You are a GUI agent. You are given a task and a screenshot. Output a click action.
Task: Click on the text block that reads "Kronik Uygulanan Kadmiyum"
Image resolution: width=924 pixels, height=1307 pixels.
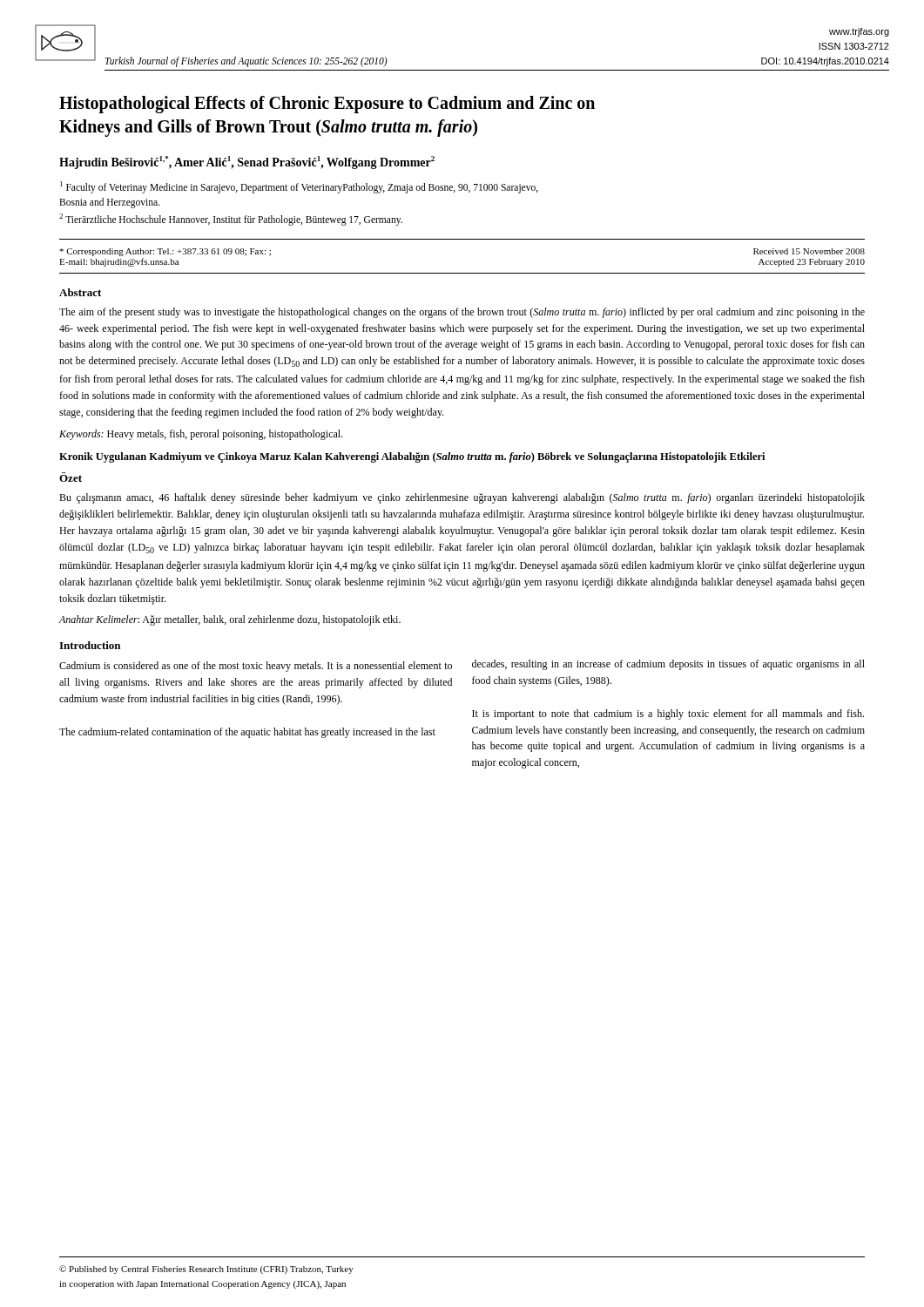412,456
